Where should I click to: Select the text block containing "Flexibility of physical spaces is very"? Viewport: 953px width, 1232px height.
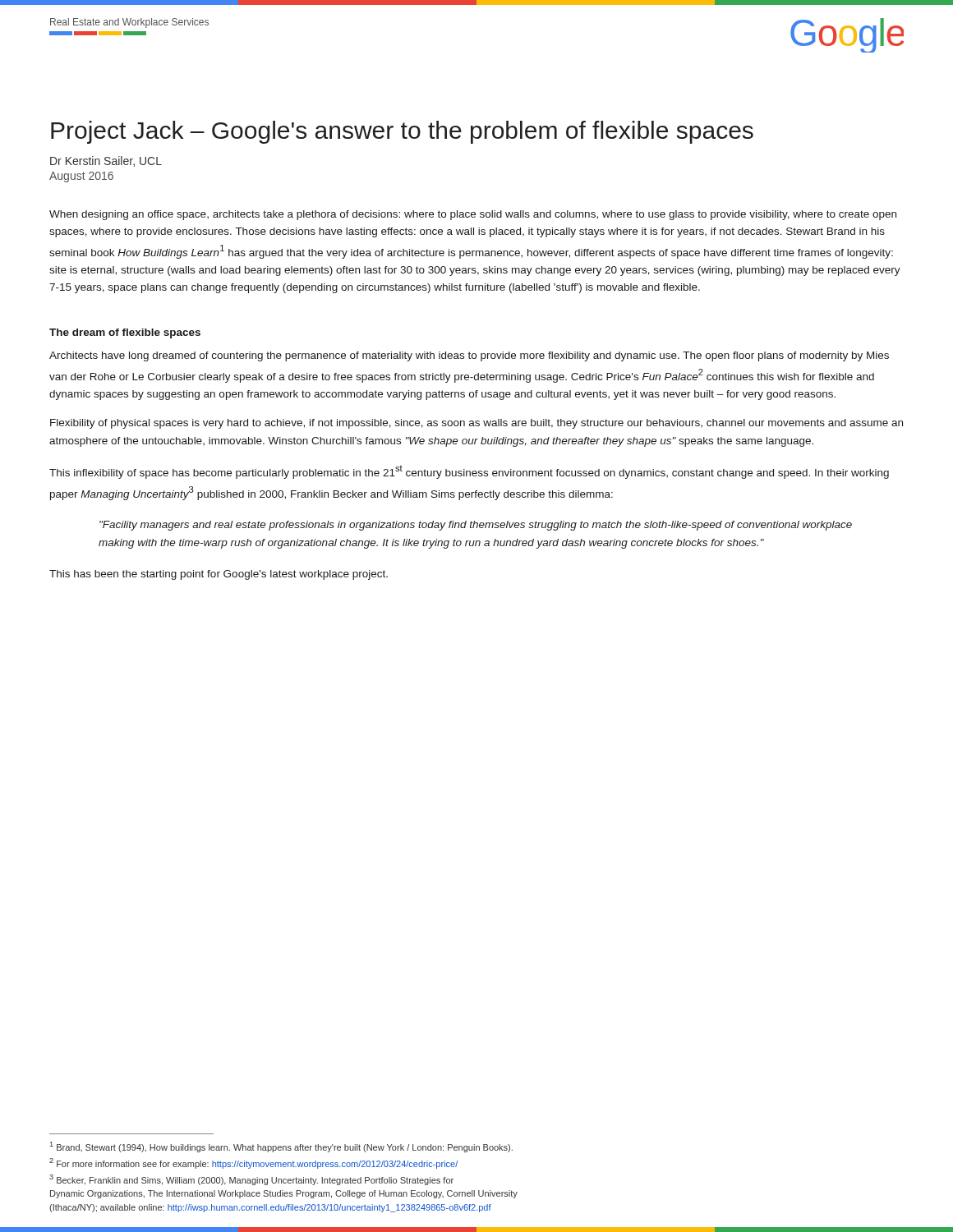click(x=476, y=432)
